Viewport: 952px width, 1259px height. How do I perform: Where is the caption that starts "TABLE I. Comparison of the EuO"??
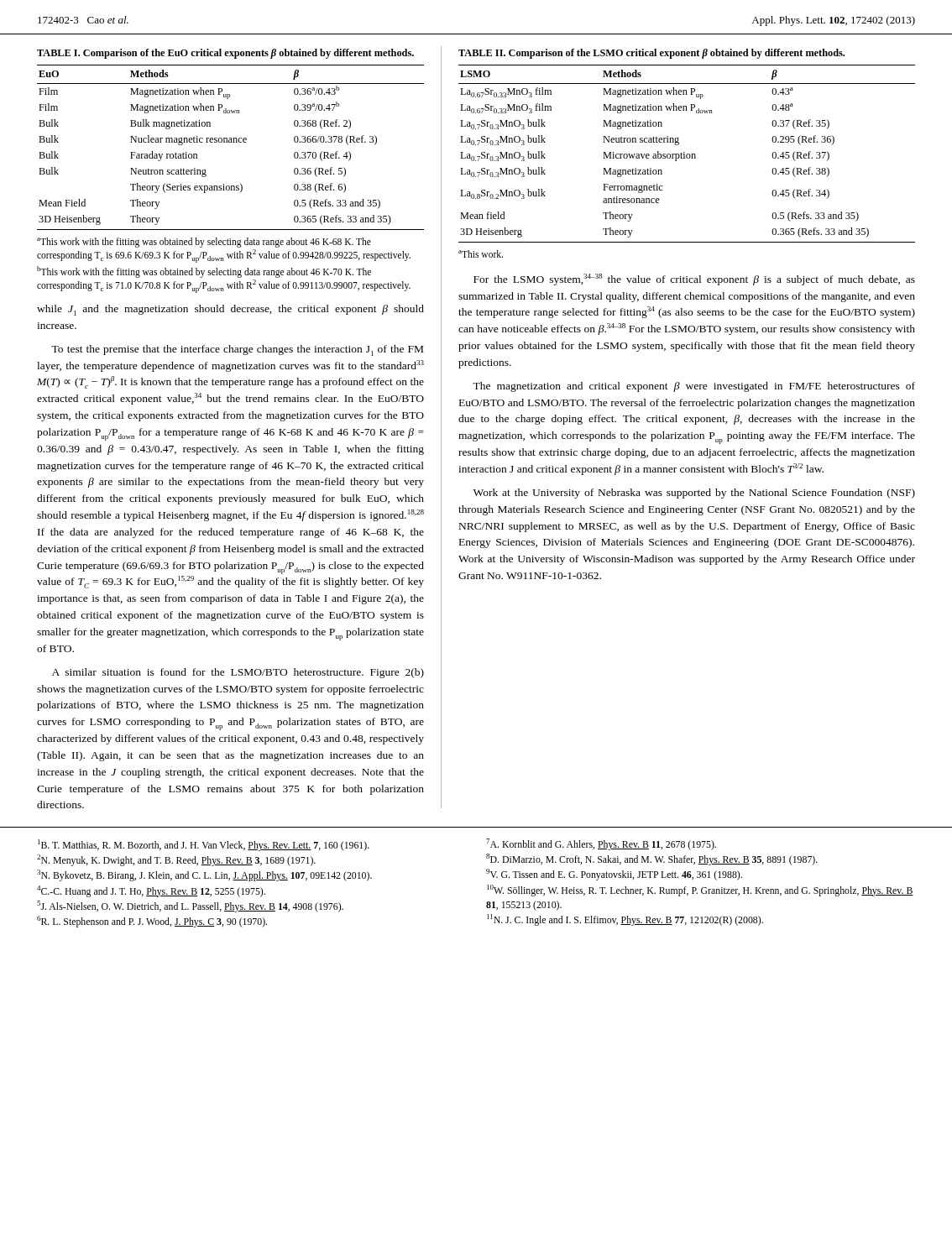[226, 53]
